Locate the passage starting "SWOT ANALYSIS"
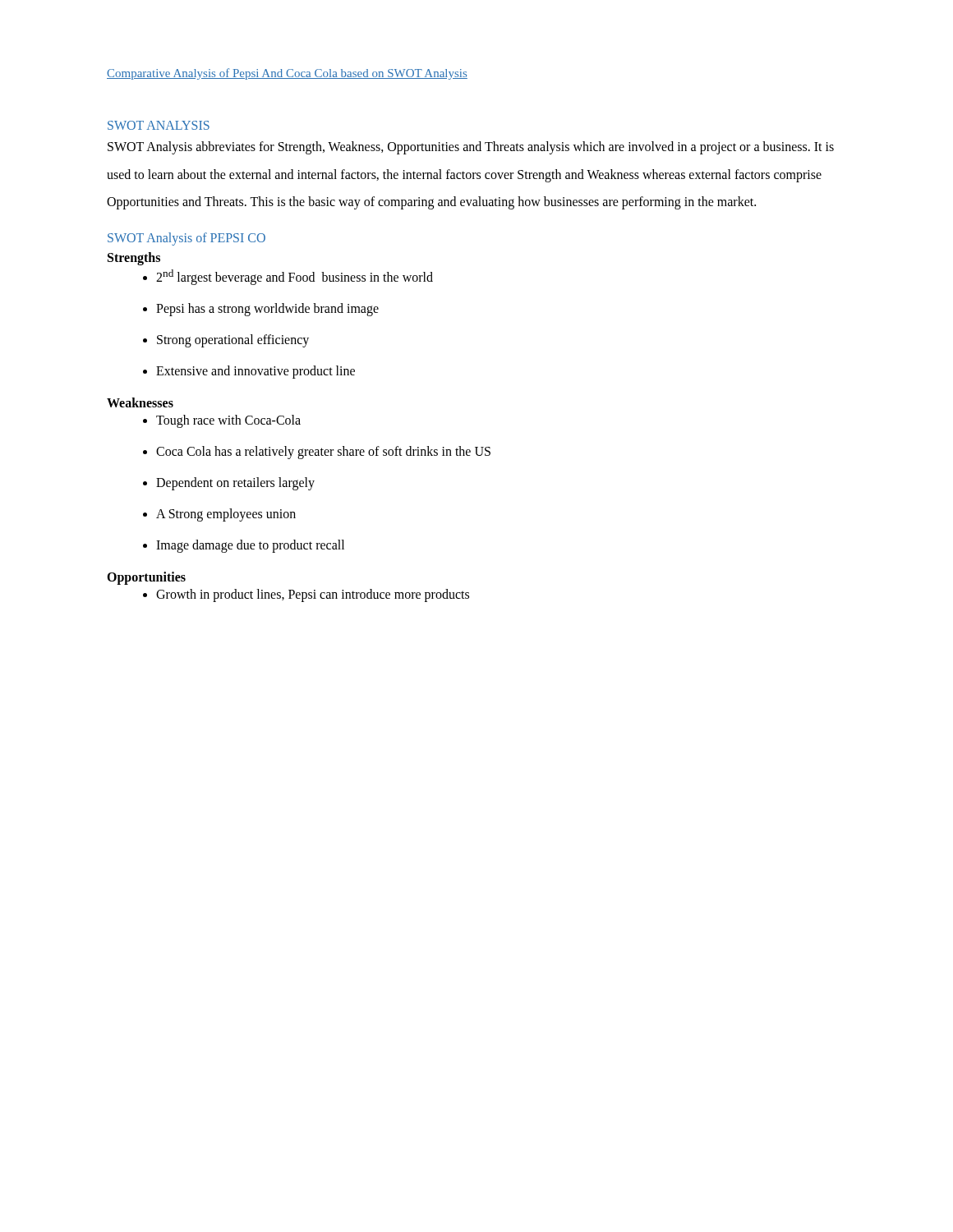The image size is (953, 1232). (x=158, y=125)
